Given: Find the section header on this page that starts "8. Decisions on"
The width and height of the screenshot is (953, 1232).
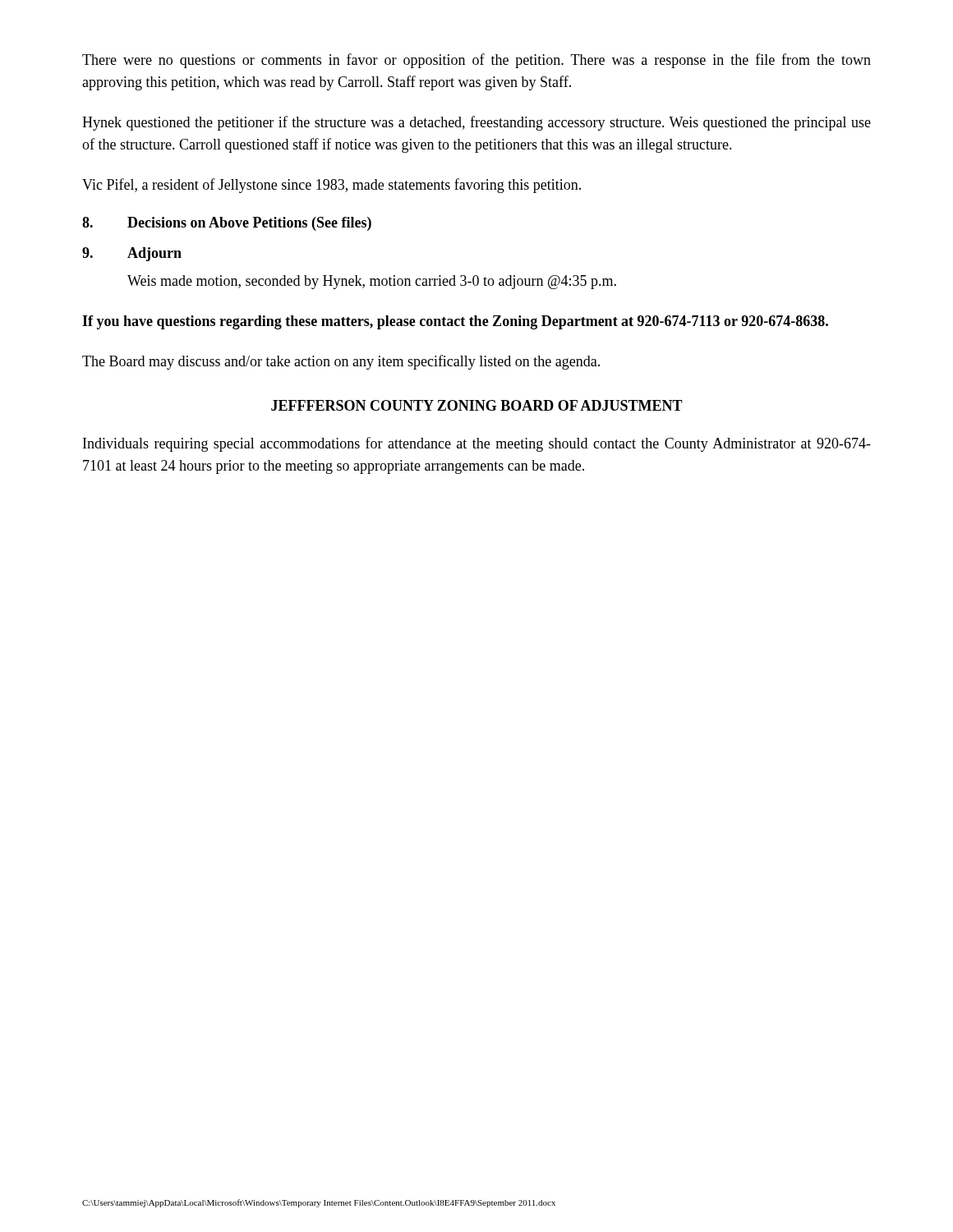Looking at the screenshot, I should [227, 223].
